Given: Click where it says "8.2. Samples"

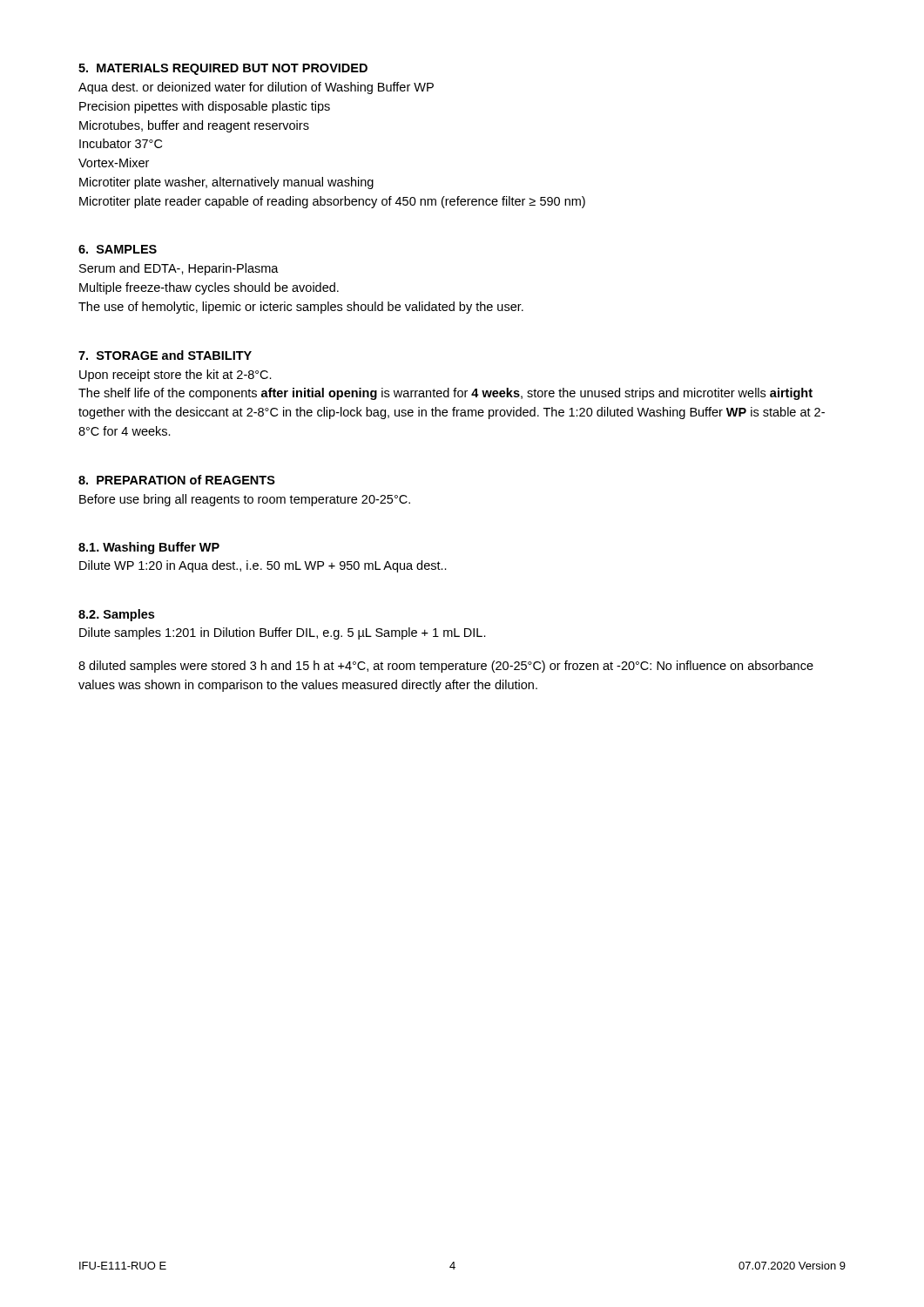Looking at the screenshot, I should 117,614.
